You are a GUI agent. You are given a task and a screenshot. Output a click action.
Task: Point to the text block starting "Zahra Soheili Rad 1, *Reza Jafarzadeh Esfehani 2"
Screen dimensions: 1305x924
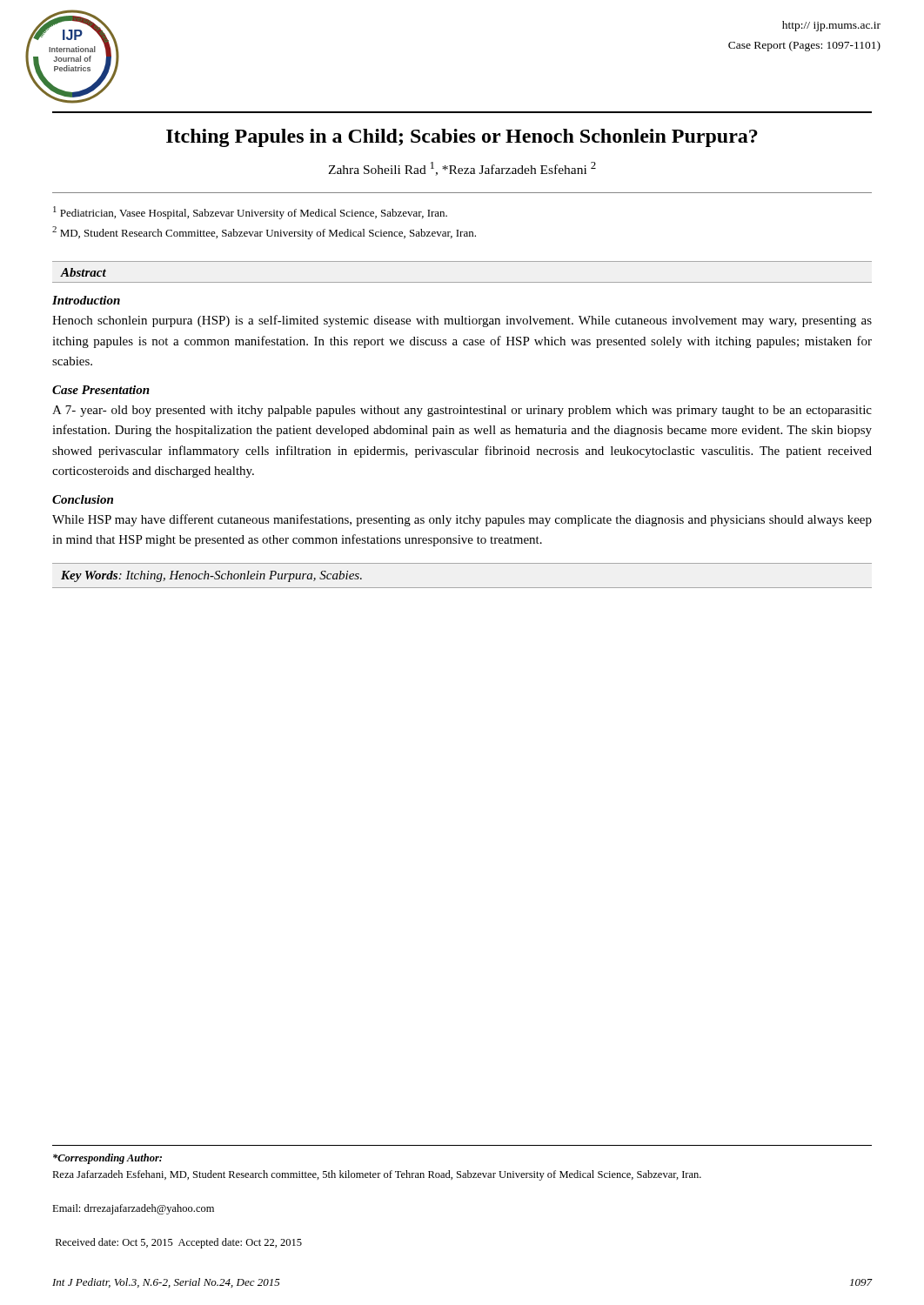(462, 168)
